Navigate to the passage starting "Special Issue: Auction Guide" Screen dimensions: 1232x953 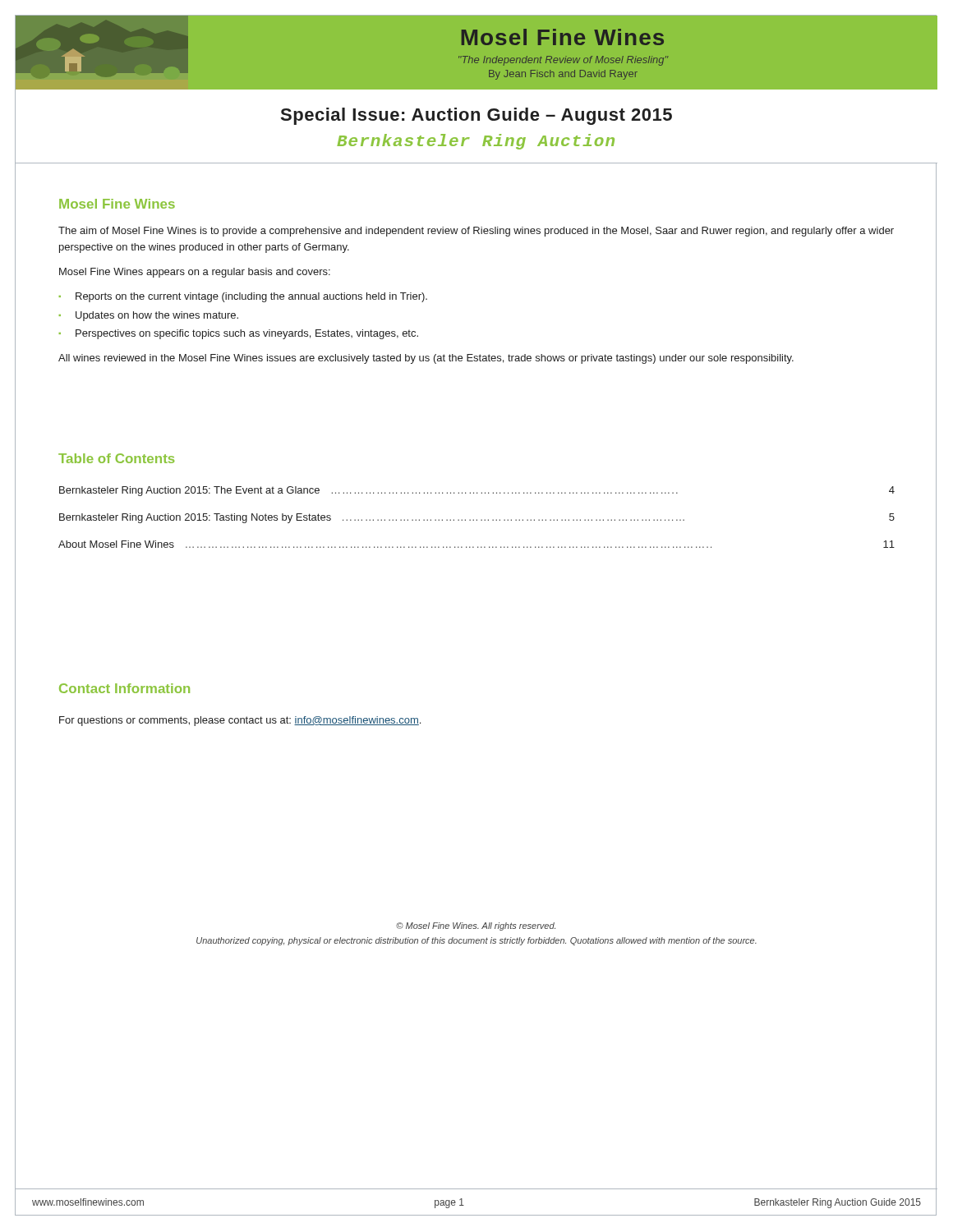tap(476, 115)
